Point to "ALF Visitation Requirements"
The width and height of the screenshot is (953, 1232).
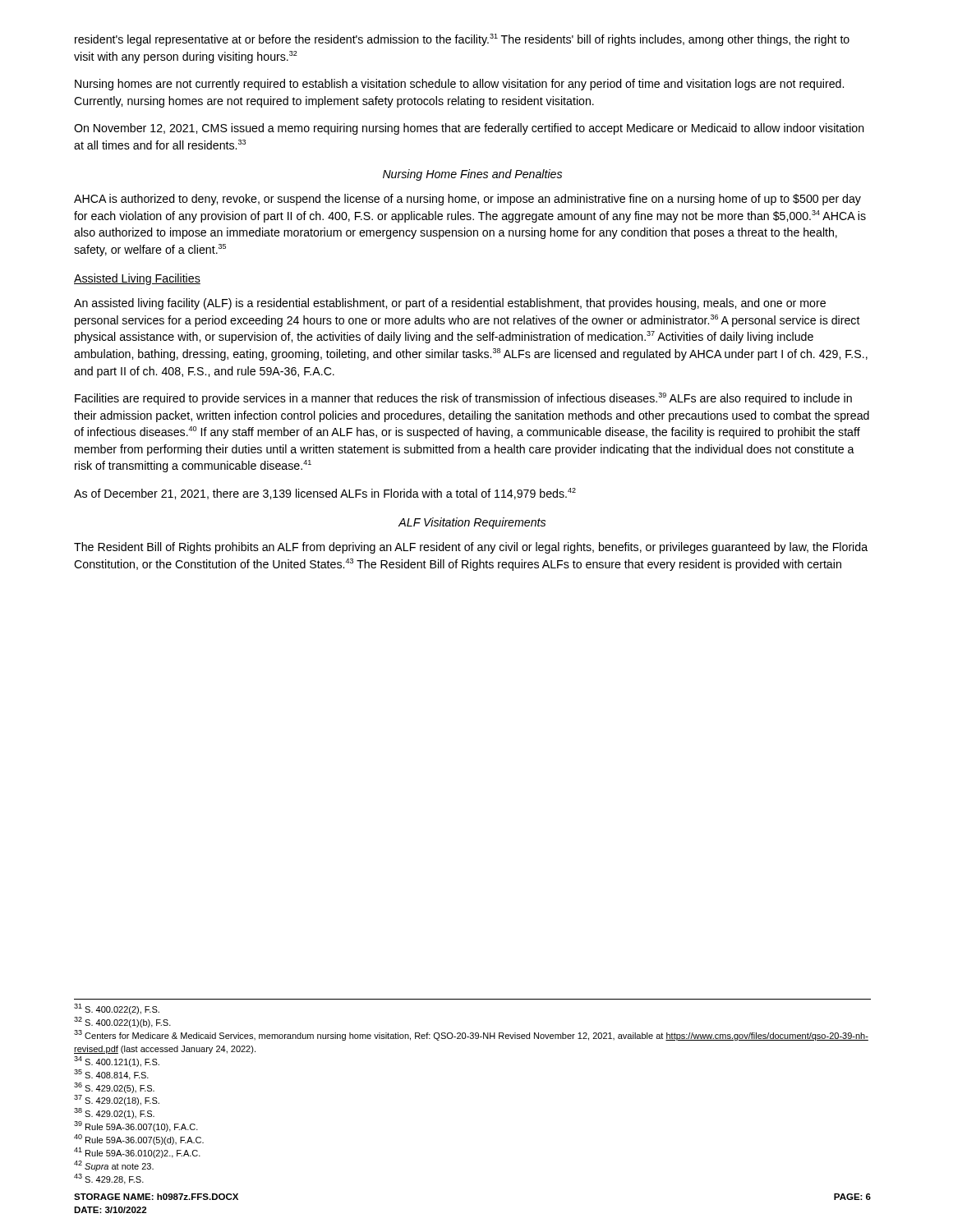coord(472,522)
